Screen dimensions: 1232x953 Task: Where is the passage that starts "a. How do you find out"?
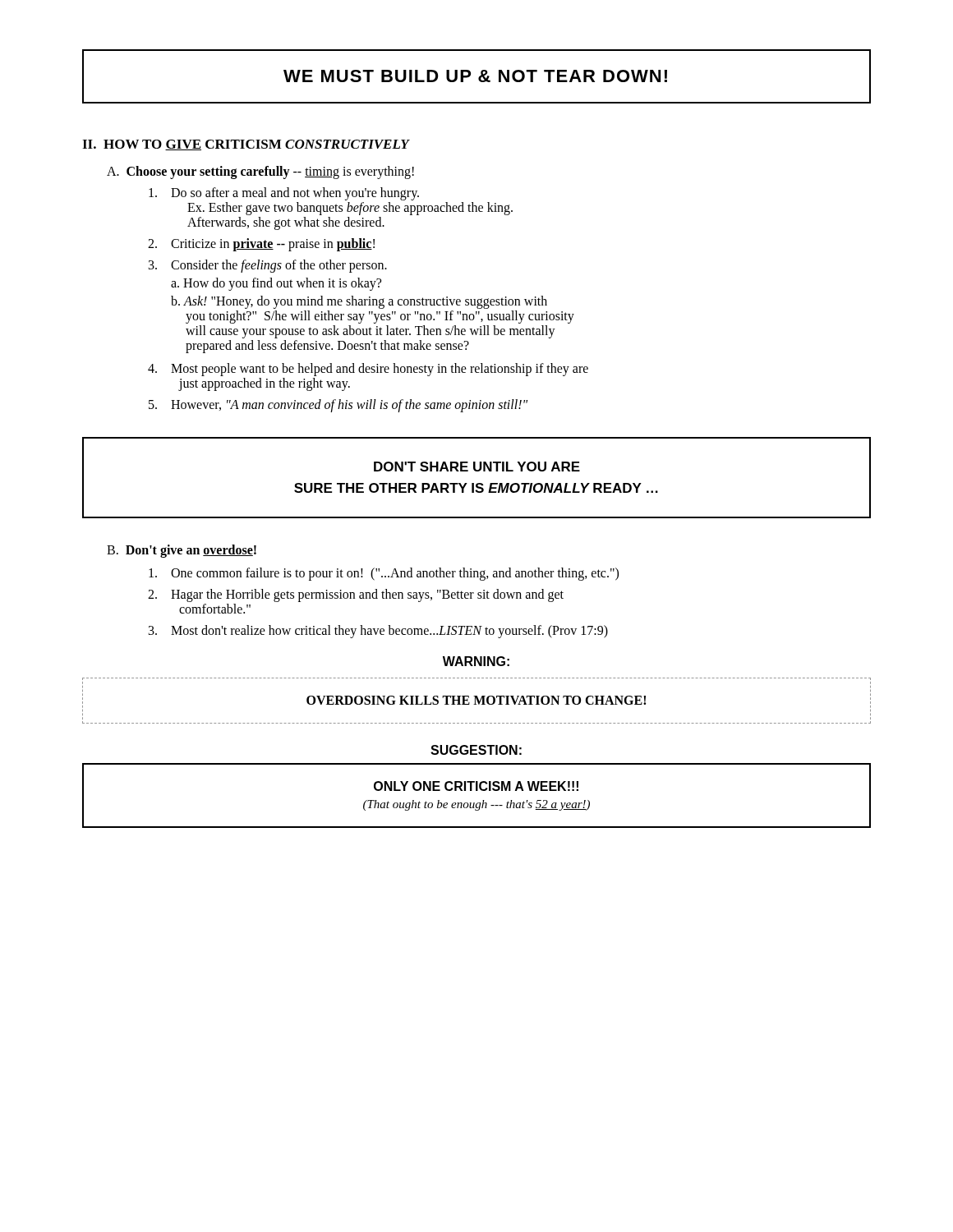(276, 283)
